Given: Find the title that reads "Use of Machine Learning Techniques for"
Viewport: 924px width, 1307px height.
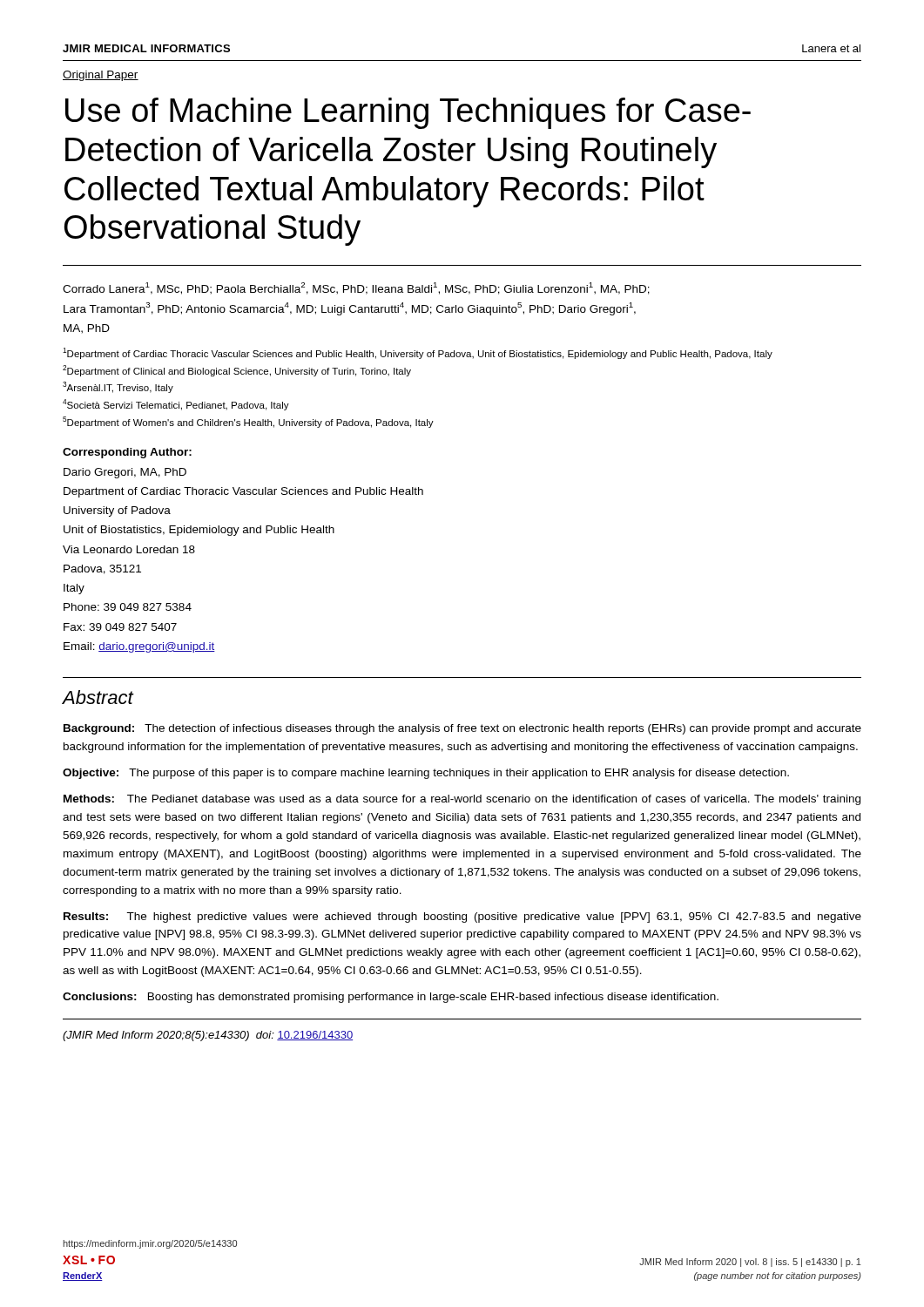Looking at the screenshot, I should coord(407,169).
